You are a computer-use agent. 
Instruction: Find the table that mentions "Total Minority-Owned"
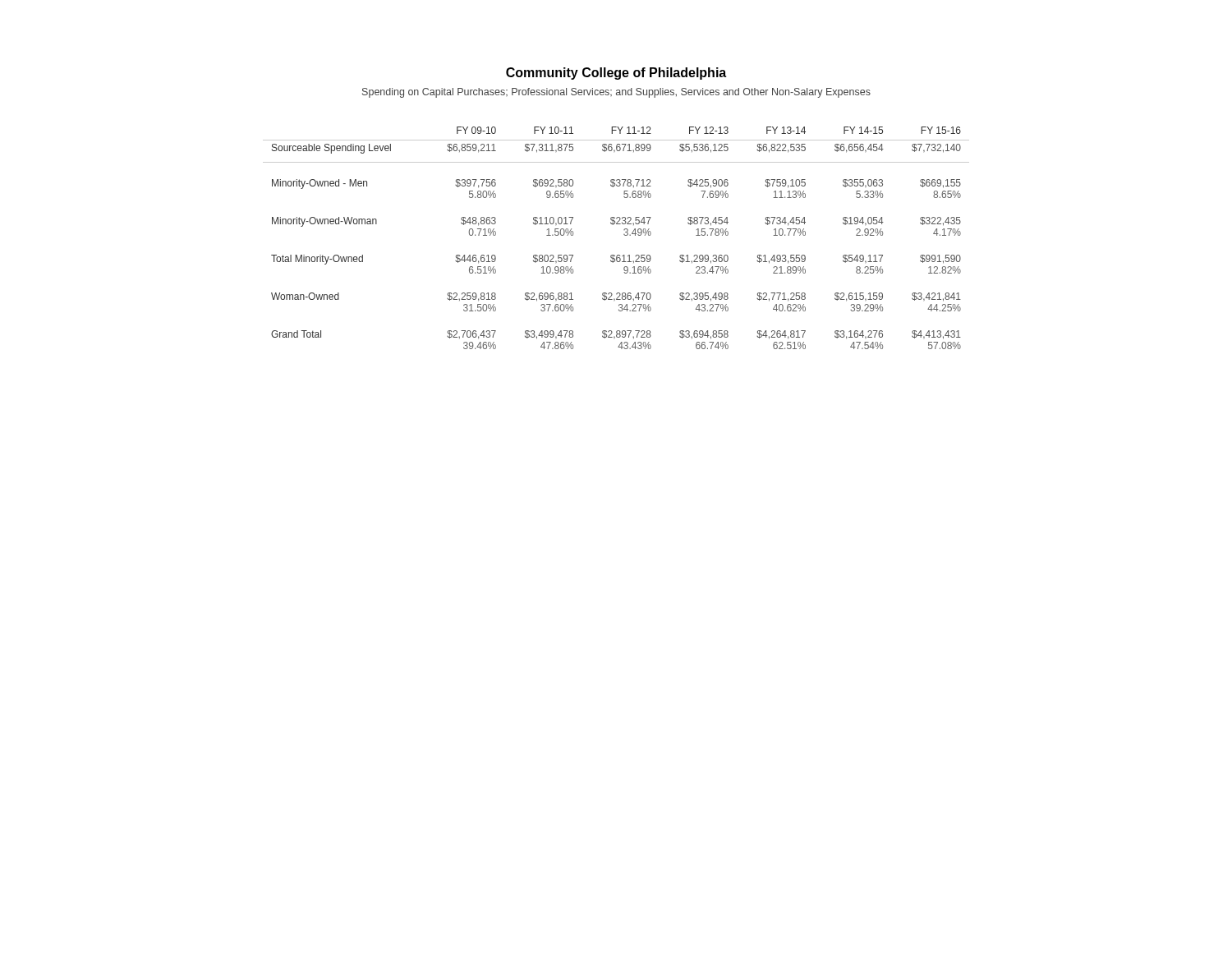[616, 236]
